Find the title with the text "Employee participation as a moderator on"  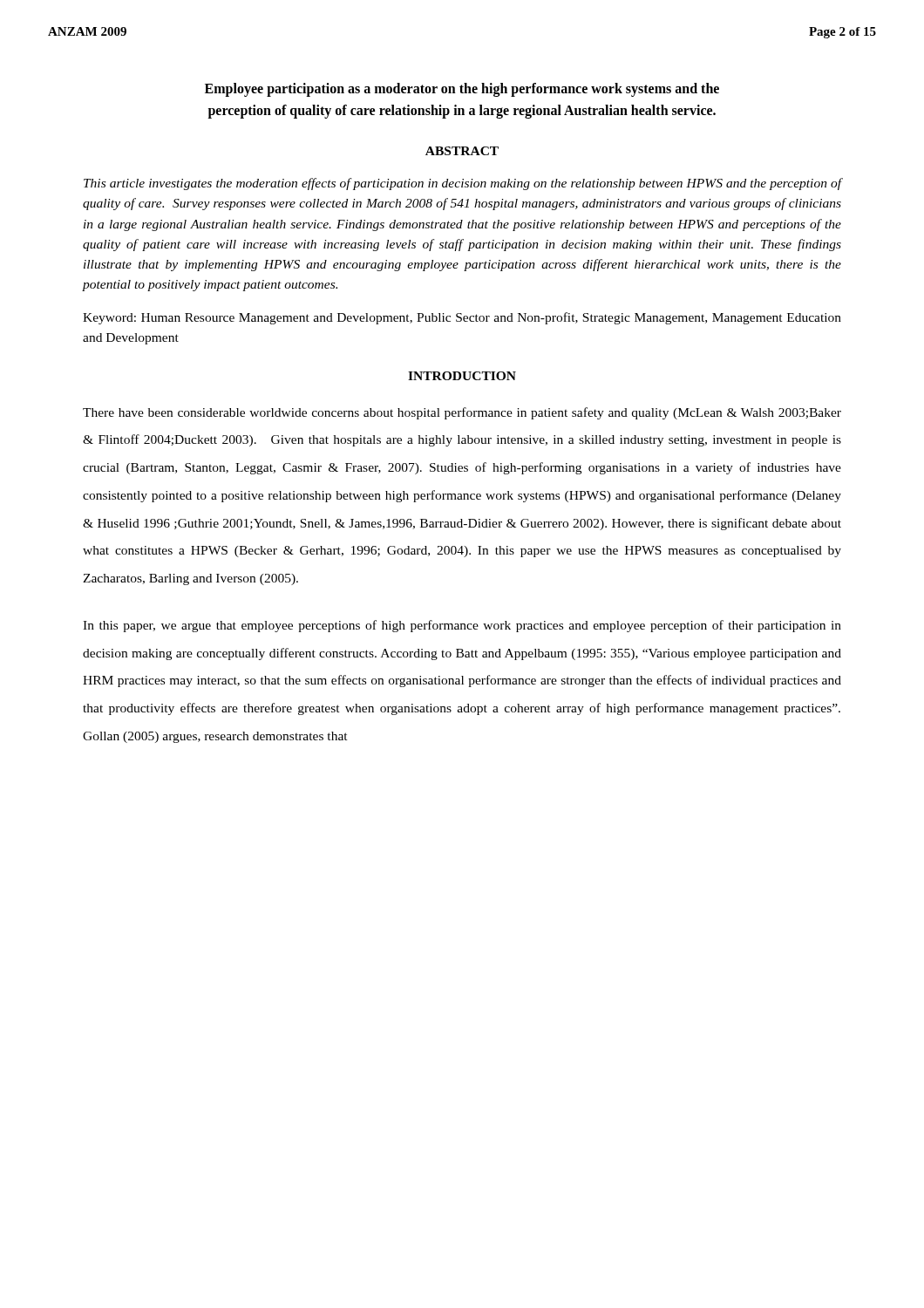point(462,99)
